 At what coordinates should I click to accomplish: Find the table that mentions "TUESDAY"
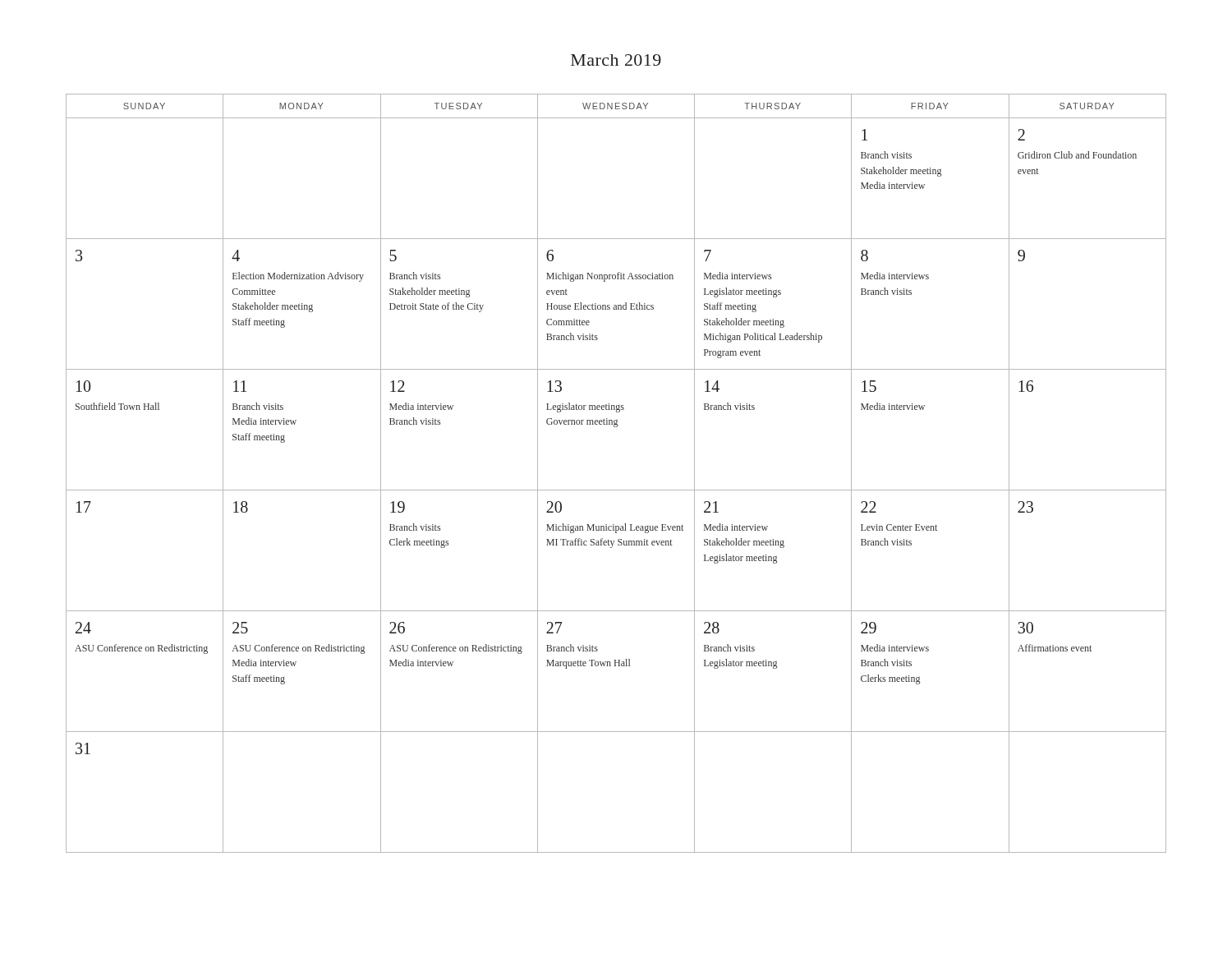(x=616, y=473)
